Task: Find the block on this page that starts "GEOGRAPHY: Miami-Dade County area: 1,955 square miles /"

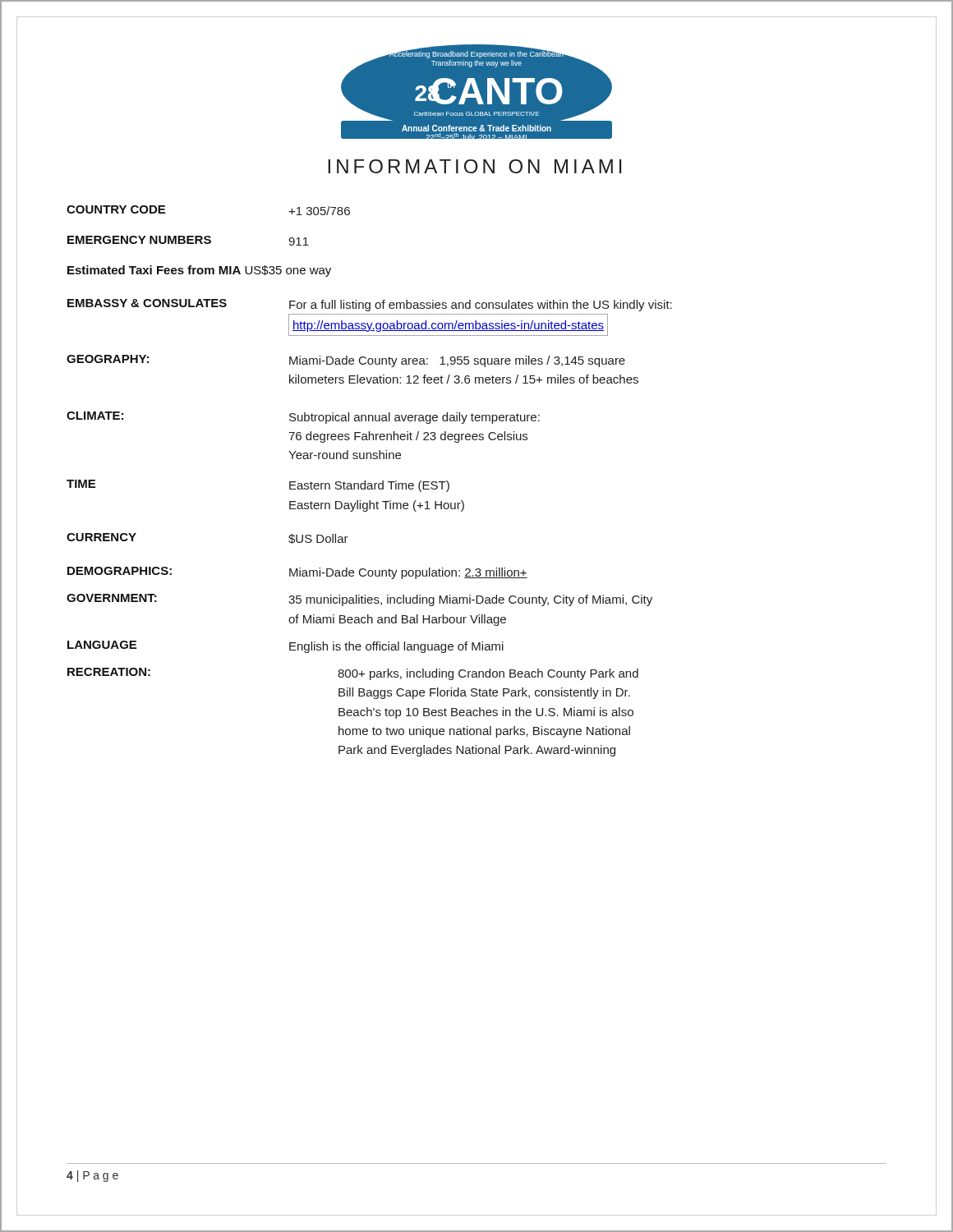Action: click(x=476, y=370)
